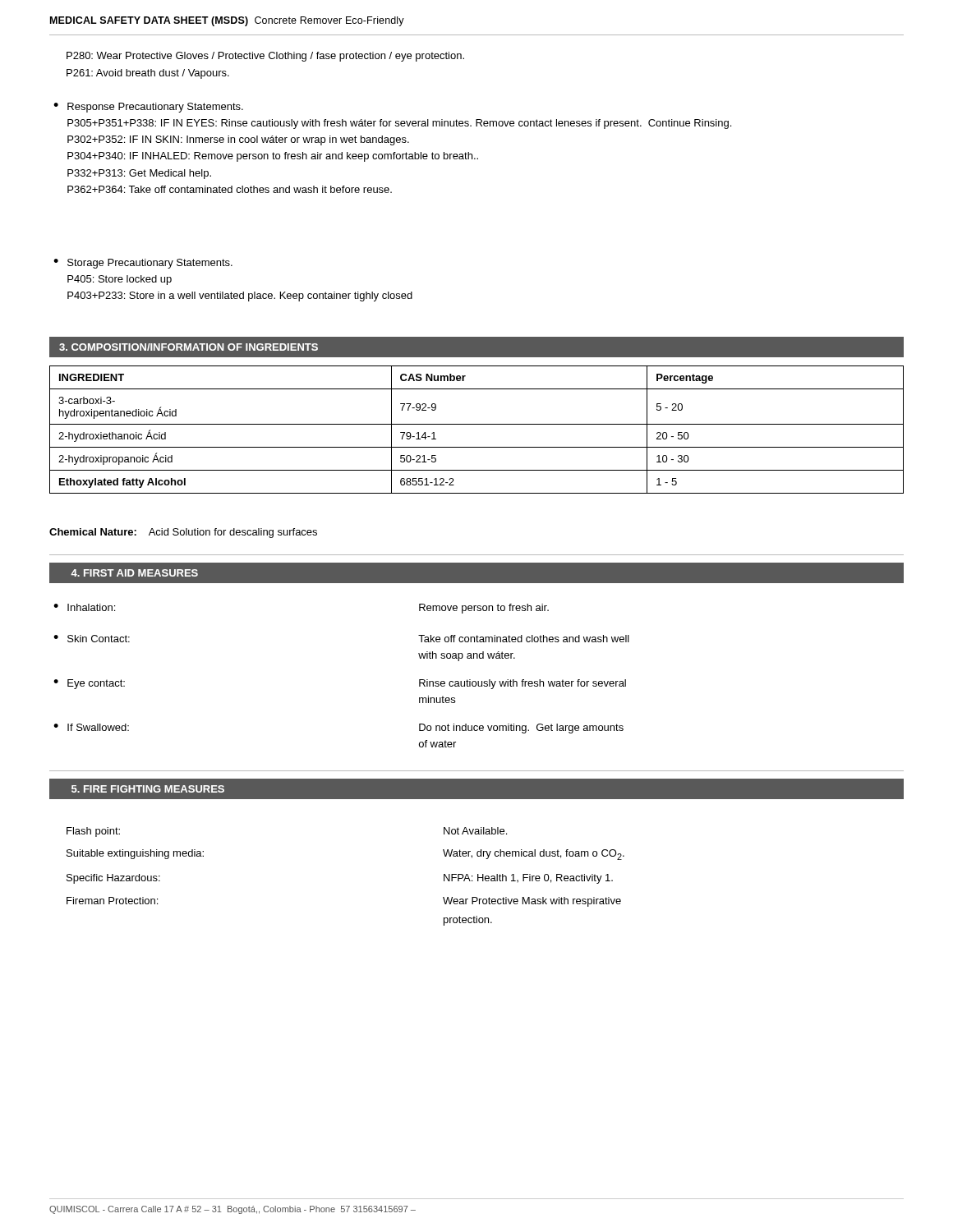Locate the passage starting "Chemical Nature: Acid Solution for descaling surfaces"

pos(183,532)
